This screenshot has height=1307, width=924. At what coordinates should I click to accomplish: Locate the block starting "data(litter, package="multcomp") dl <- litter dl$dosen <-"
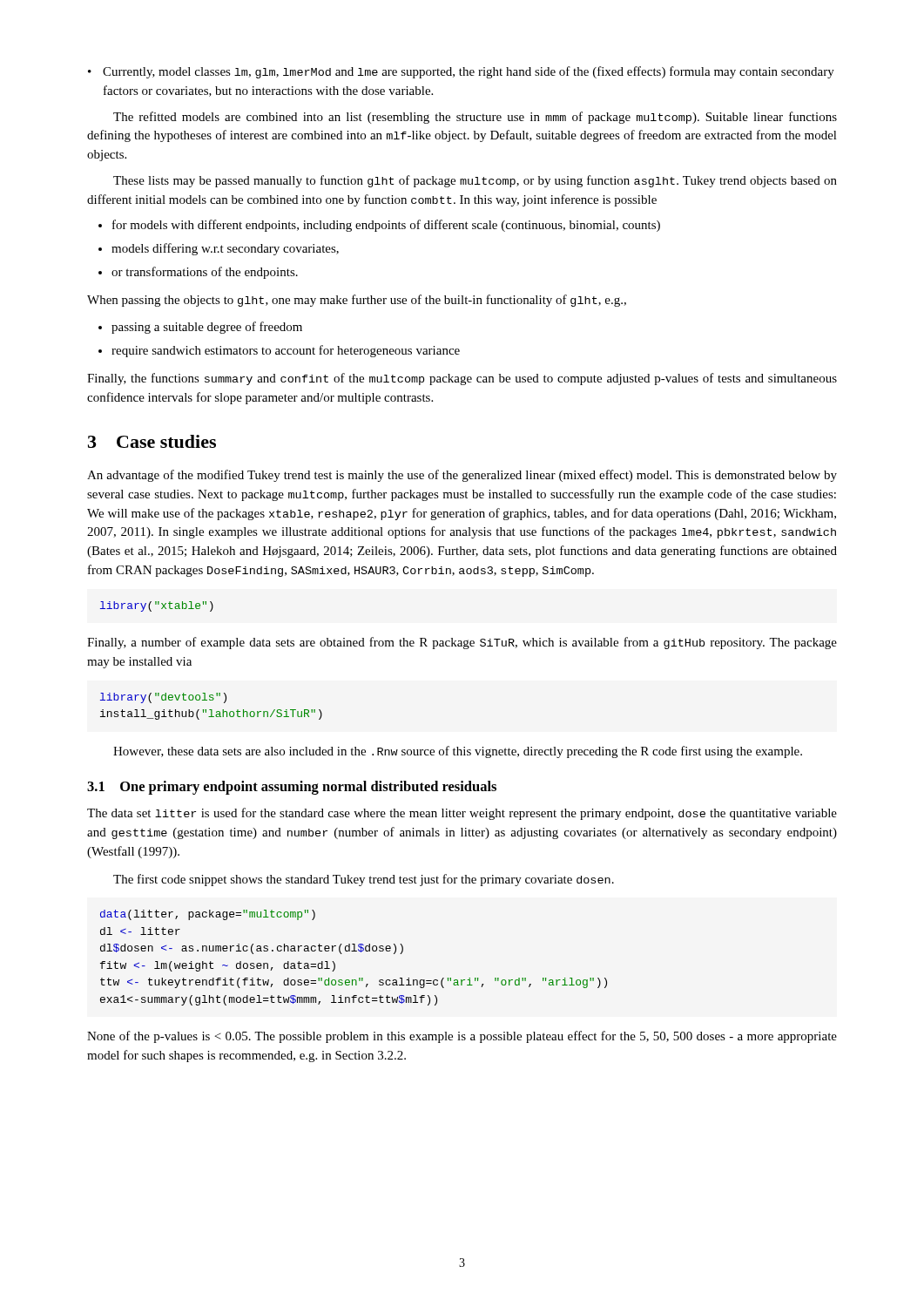point(208,915)
